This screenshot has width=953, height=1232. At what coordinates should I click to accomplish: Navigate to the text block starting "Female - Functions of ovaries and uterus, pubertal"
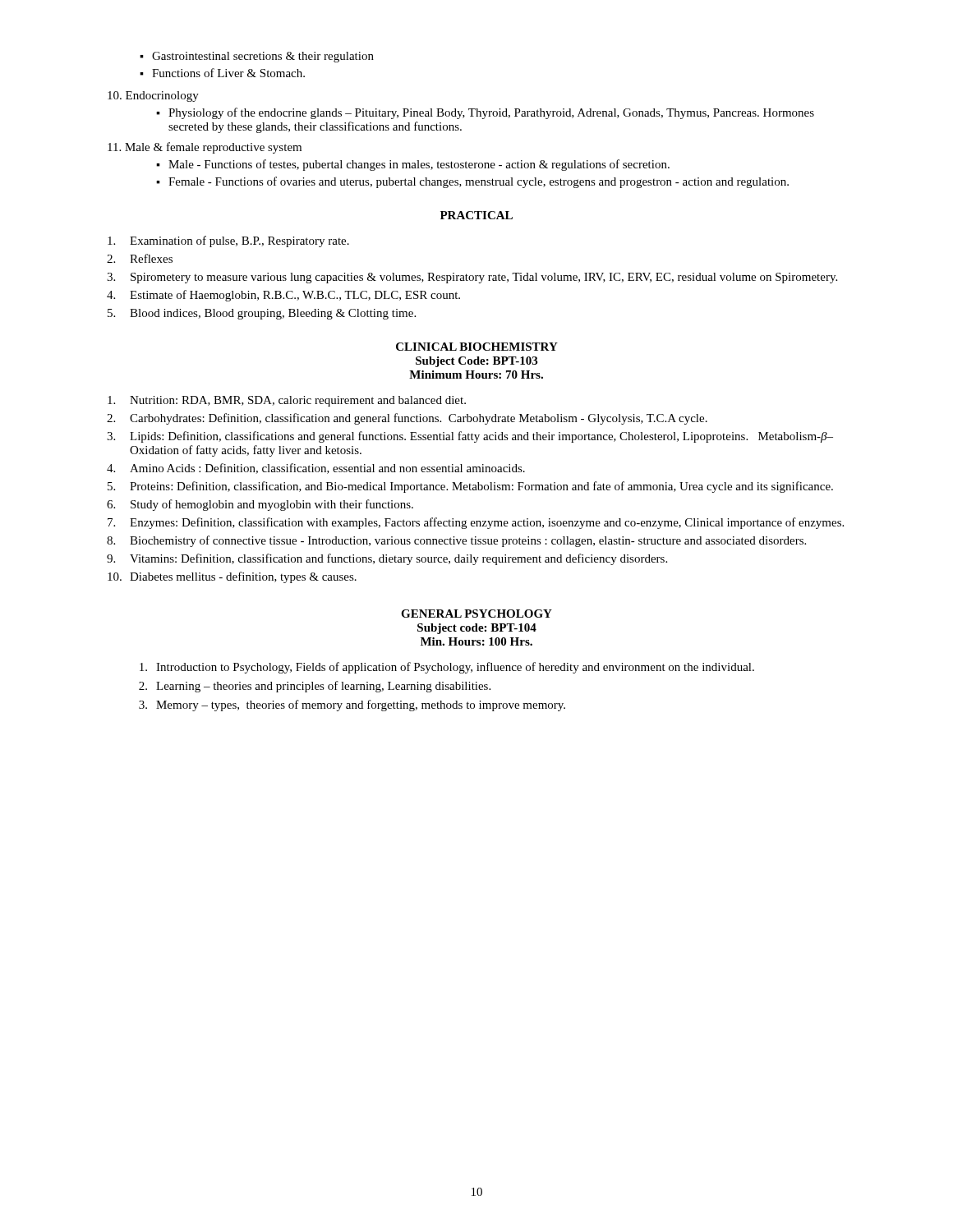tap(479, 182)
